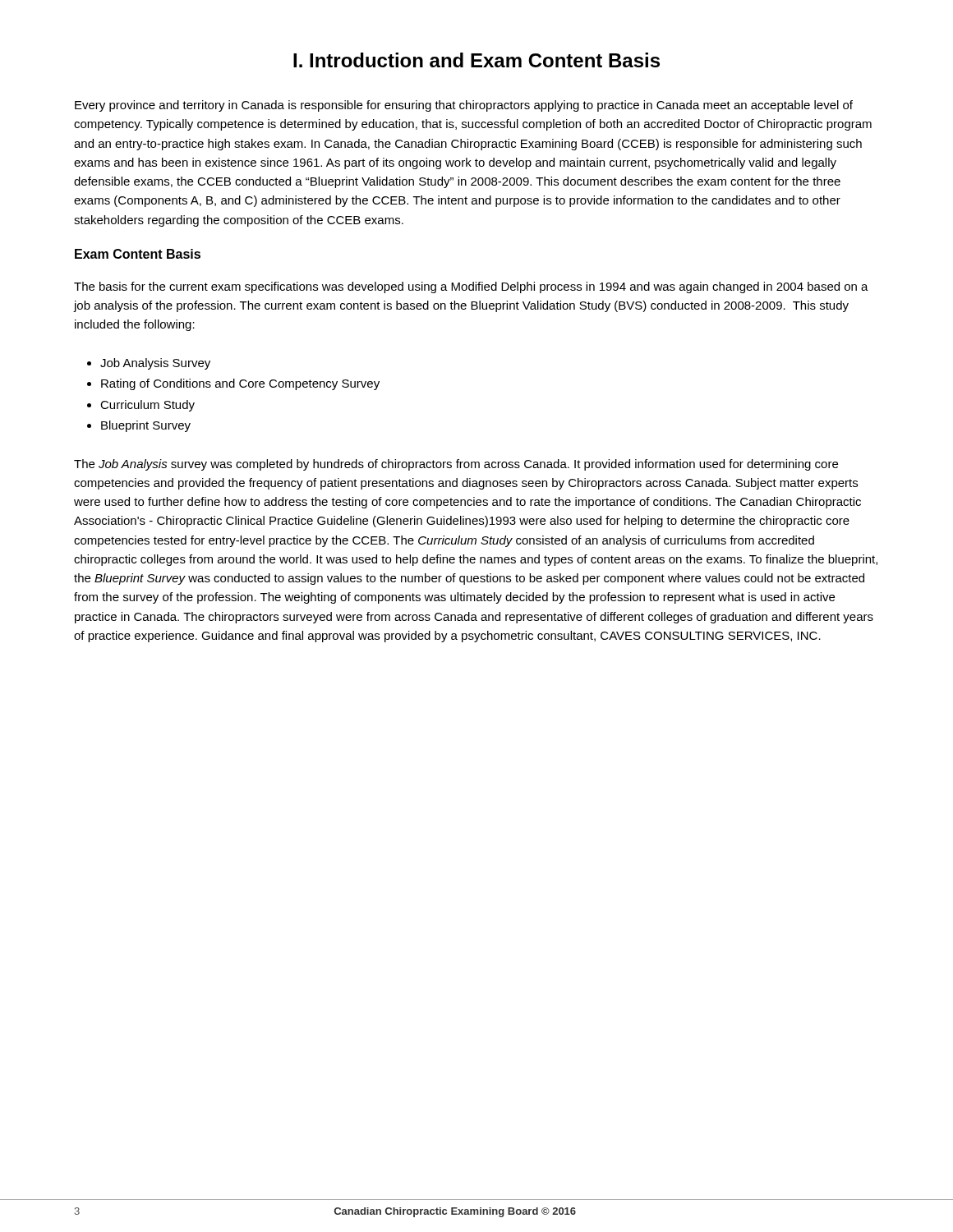Point to the element starting "The Job Analysis survey was completed by hundreds"

[476, 549]
